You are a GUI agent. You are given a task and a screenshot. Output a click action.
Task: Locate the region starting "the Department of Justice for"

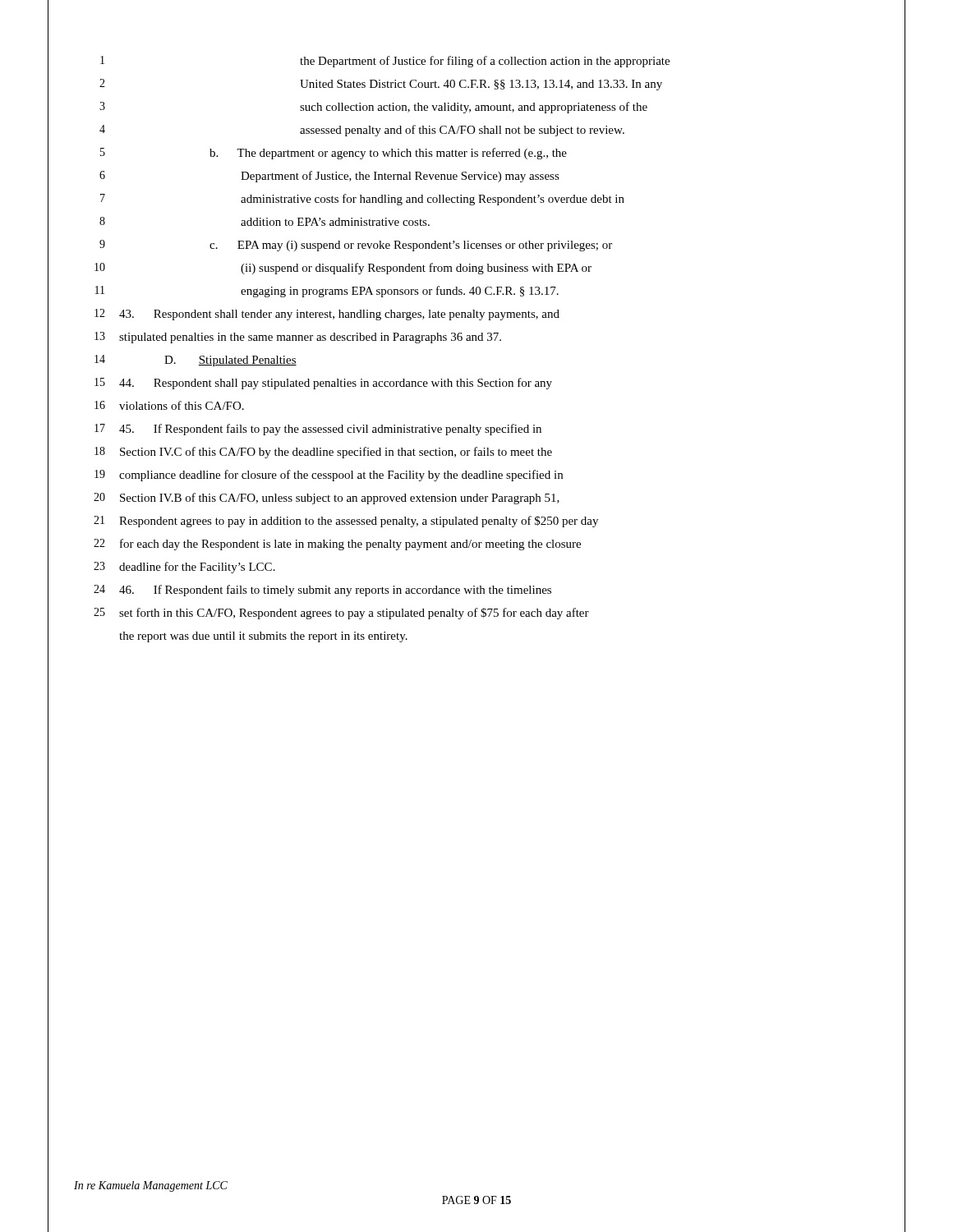589,95
